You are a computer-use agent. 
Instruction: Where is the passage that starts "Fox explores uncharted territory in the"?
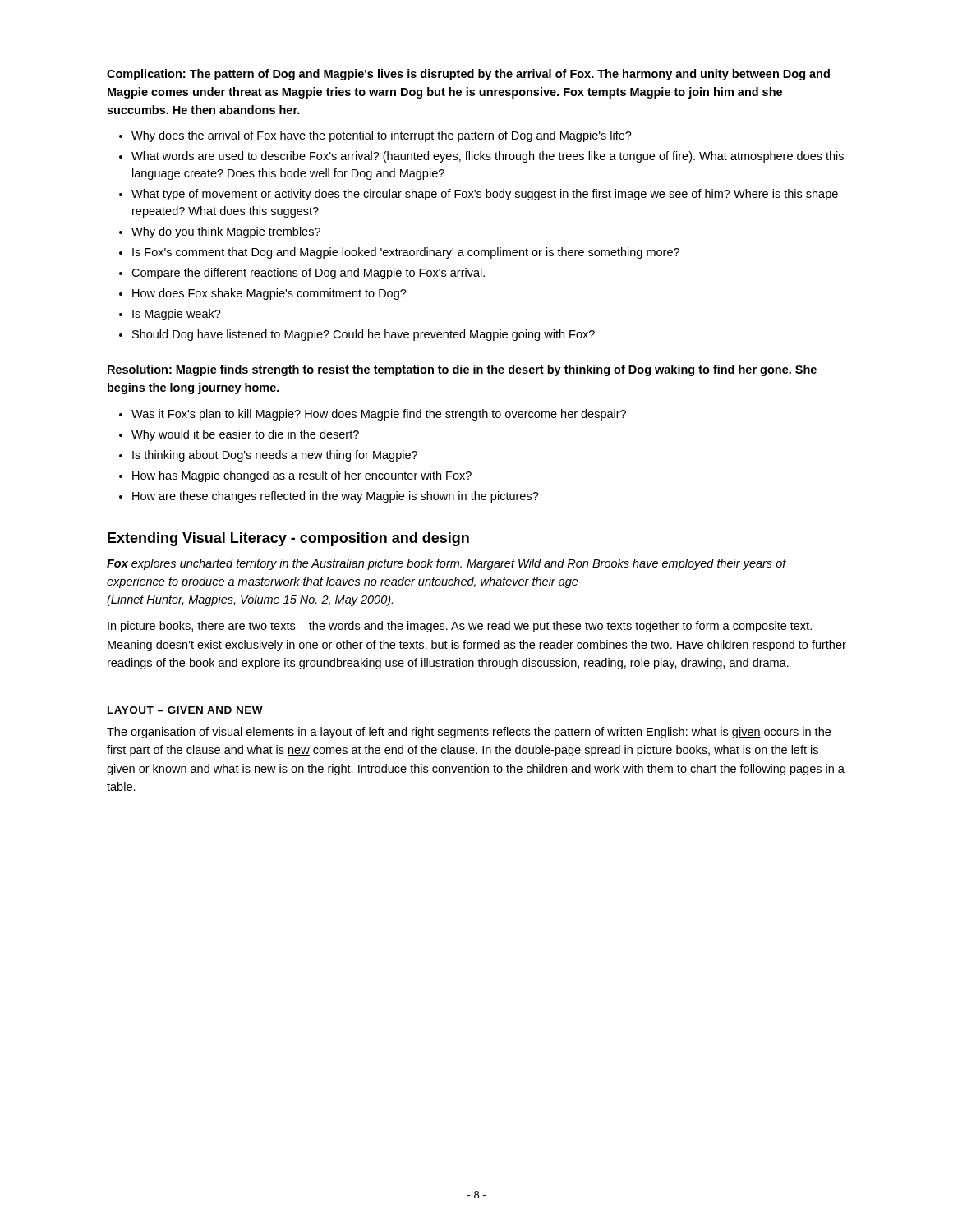[446, 581]
